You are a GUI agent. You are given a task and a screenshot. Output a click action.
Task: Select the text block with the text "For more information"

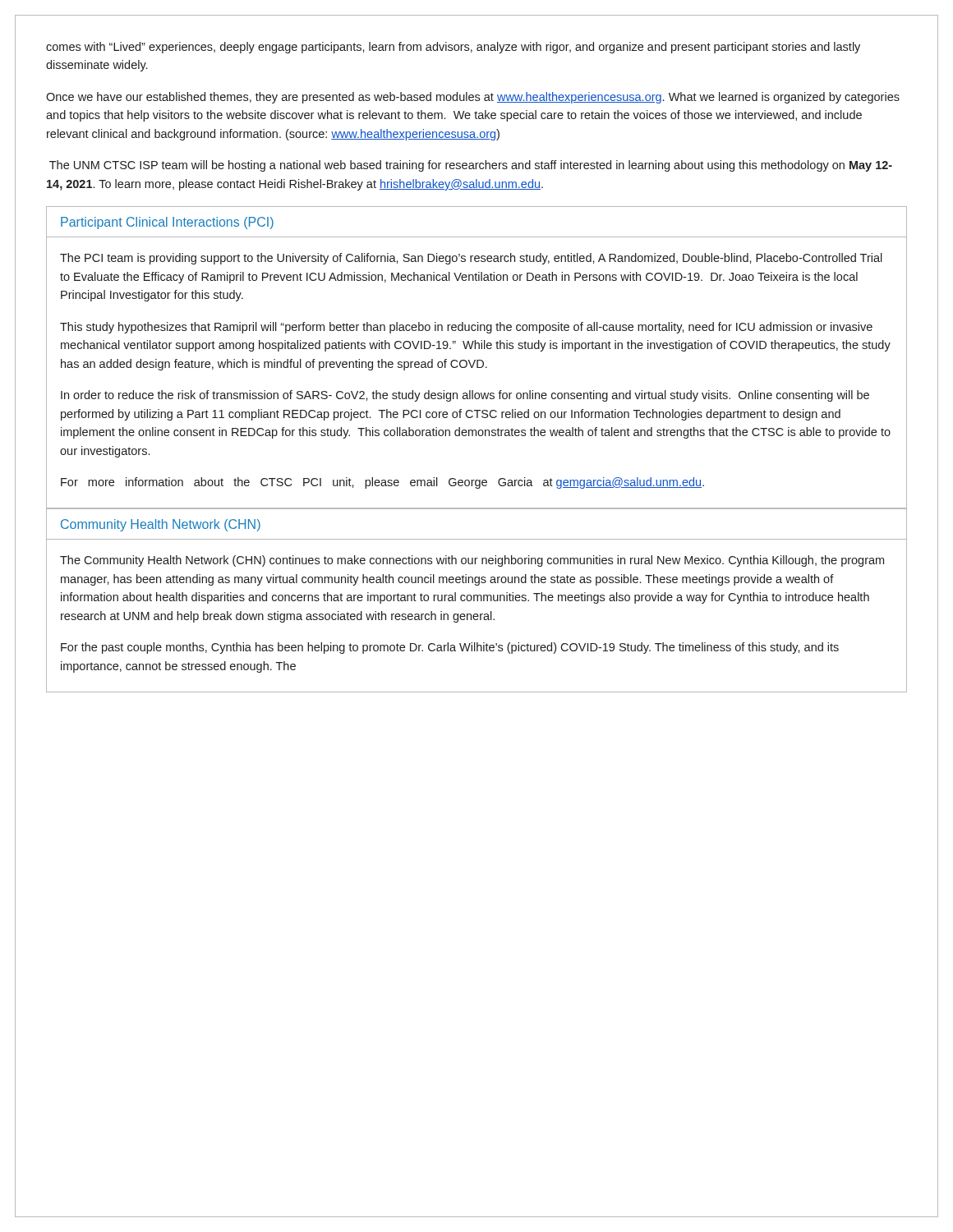click(382, 482)
